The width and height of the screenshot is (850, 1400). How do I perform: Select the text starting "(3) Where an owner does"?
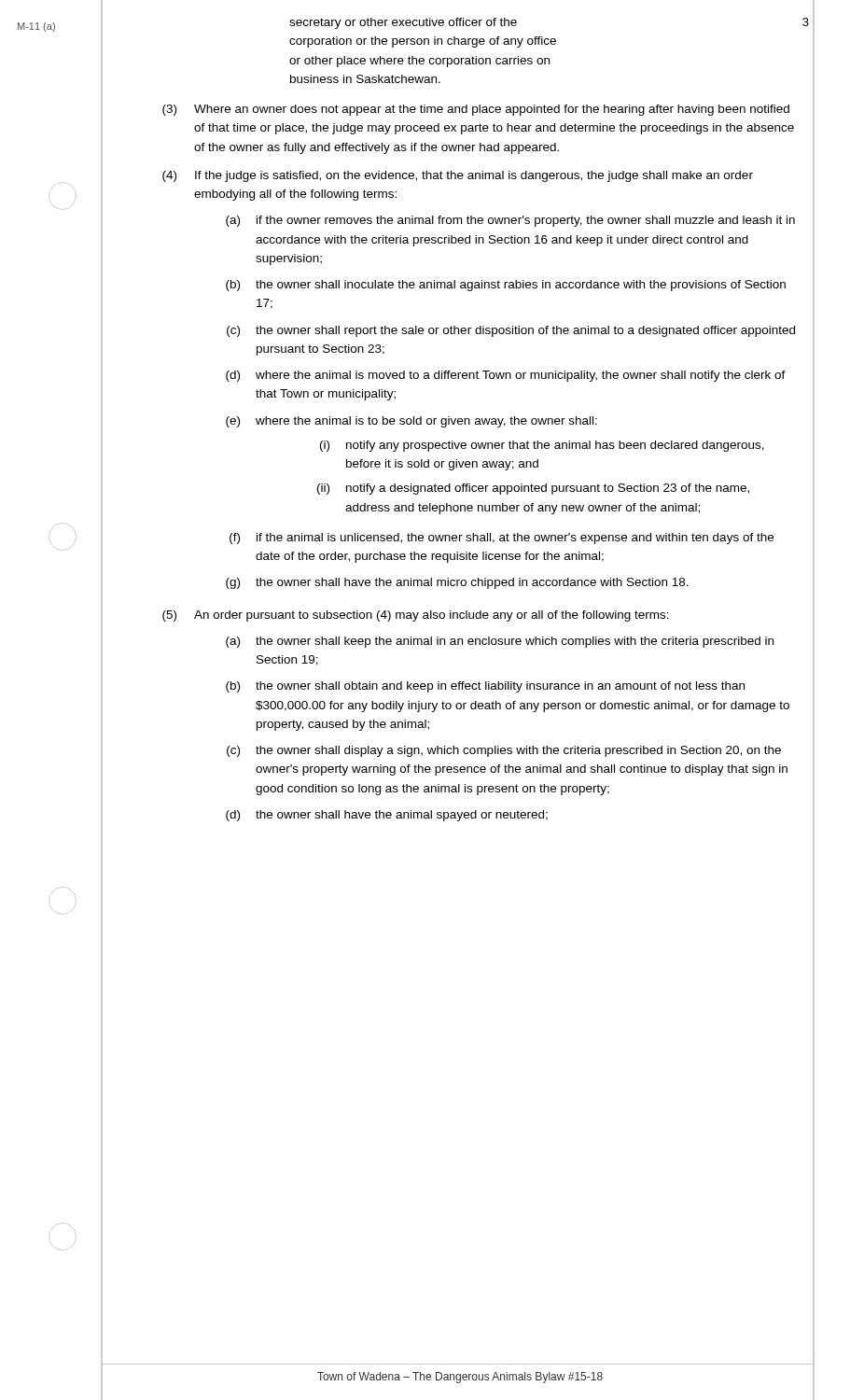tap(460, 128)
